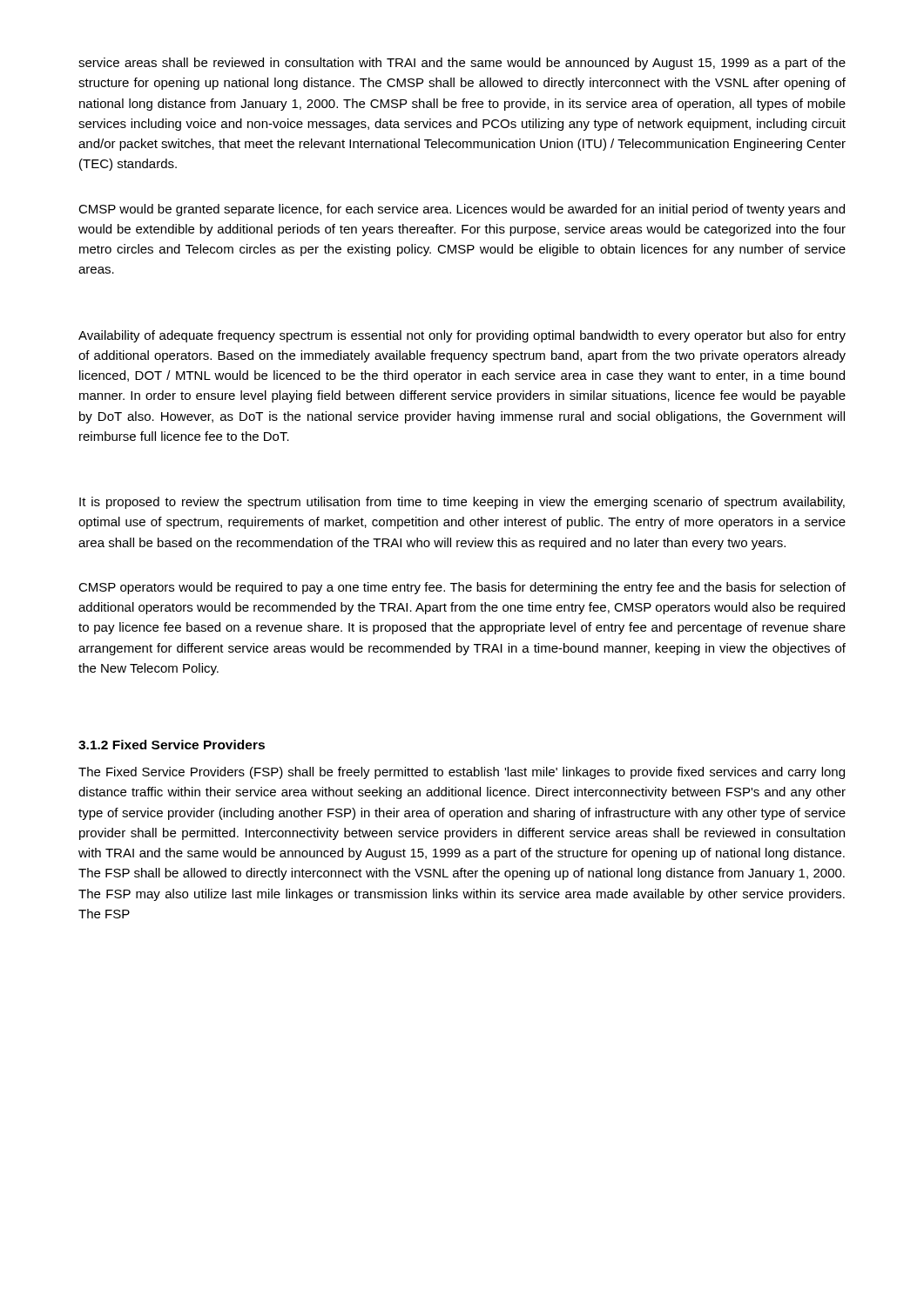924x1307 pixels.
Task: Locate the block of text that opens with "Availability of adequate"
Action: 462,385
